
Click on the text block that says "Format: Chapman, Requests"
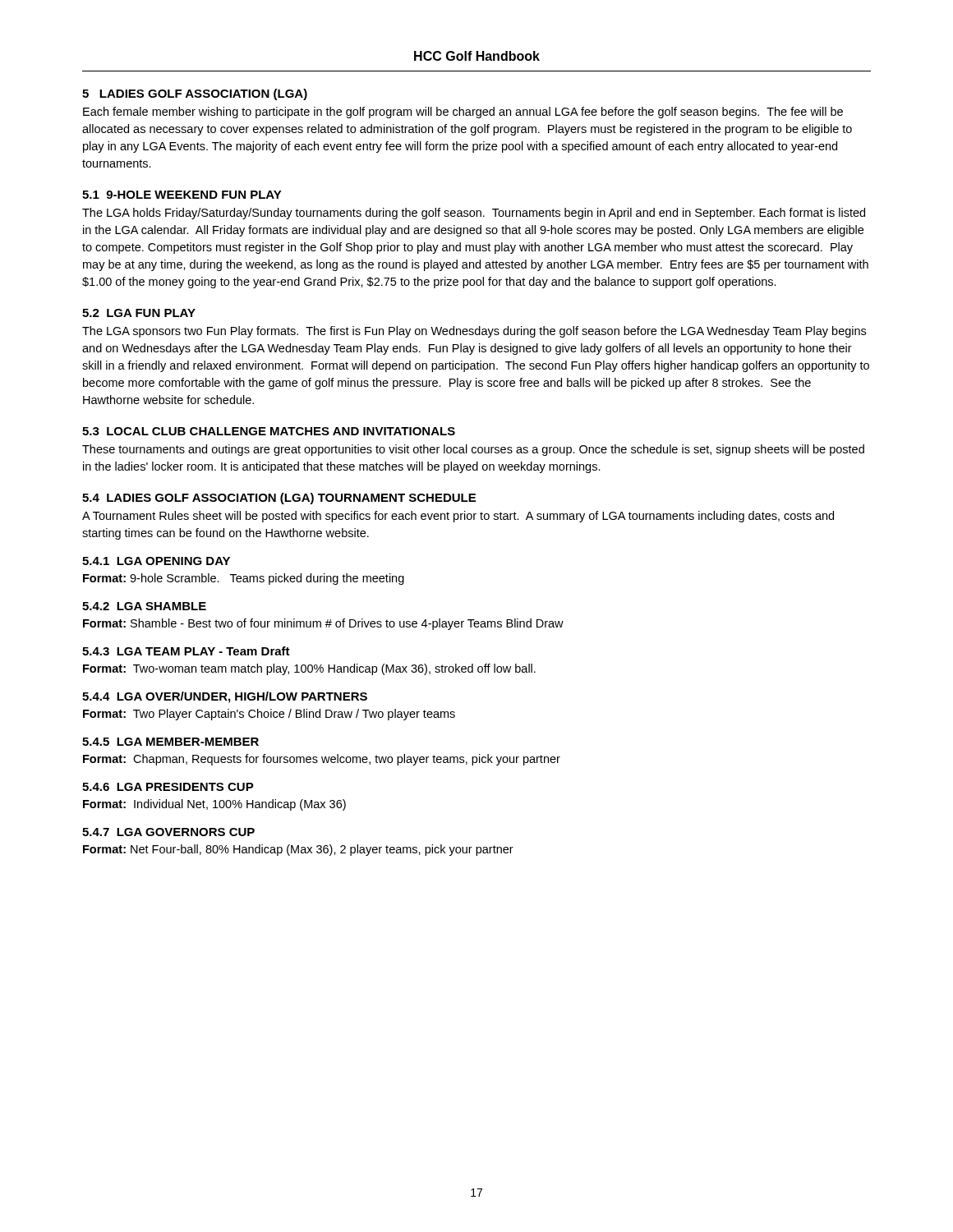click(x=321, y=759)
